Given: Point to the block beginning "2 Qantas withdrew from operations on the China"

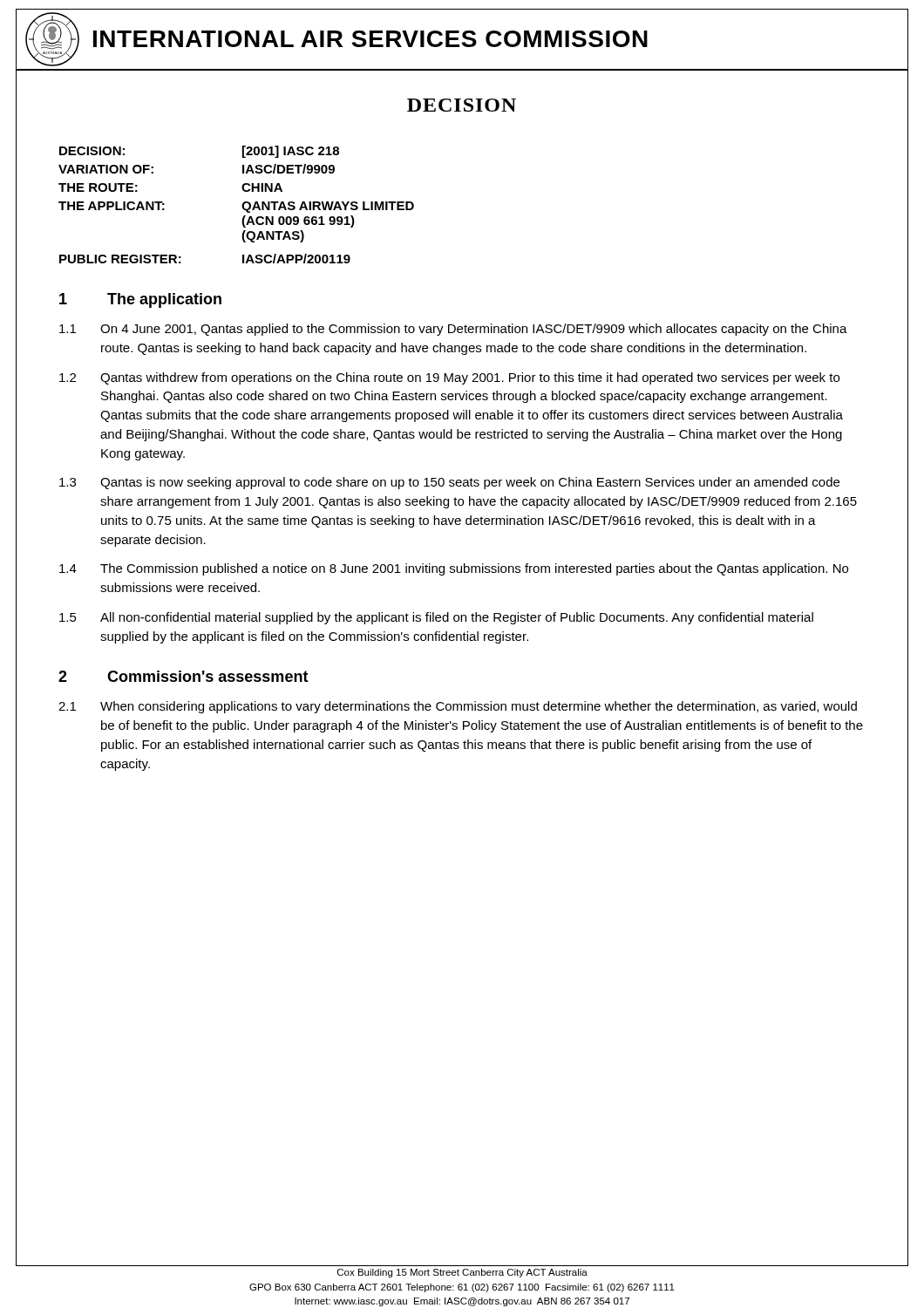Looking at the screenshot, I should pos(462,415).
